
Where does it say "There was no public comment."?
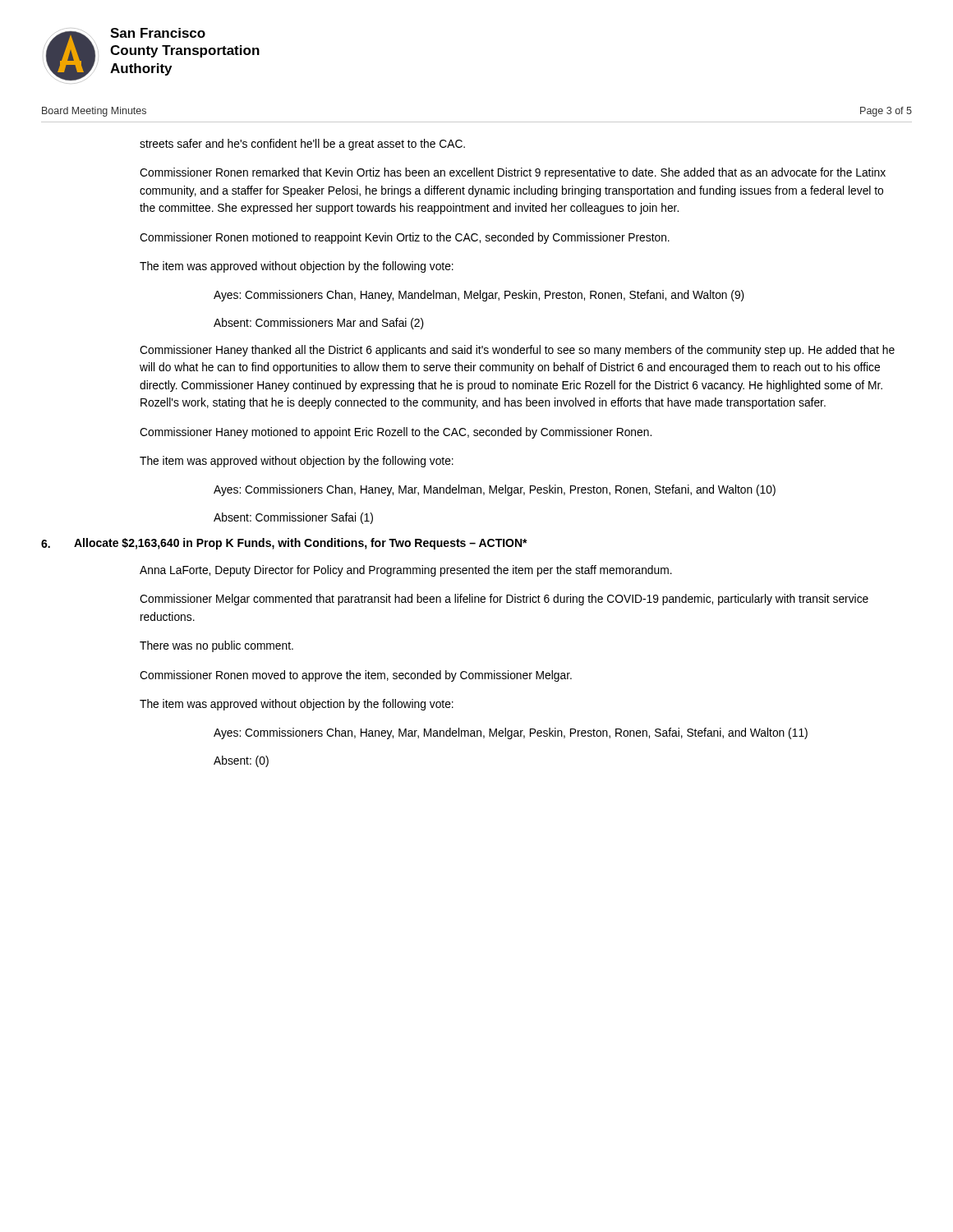click(217, 646)
